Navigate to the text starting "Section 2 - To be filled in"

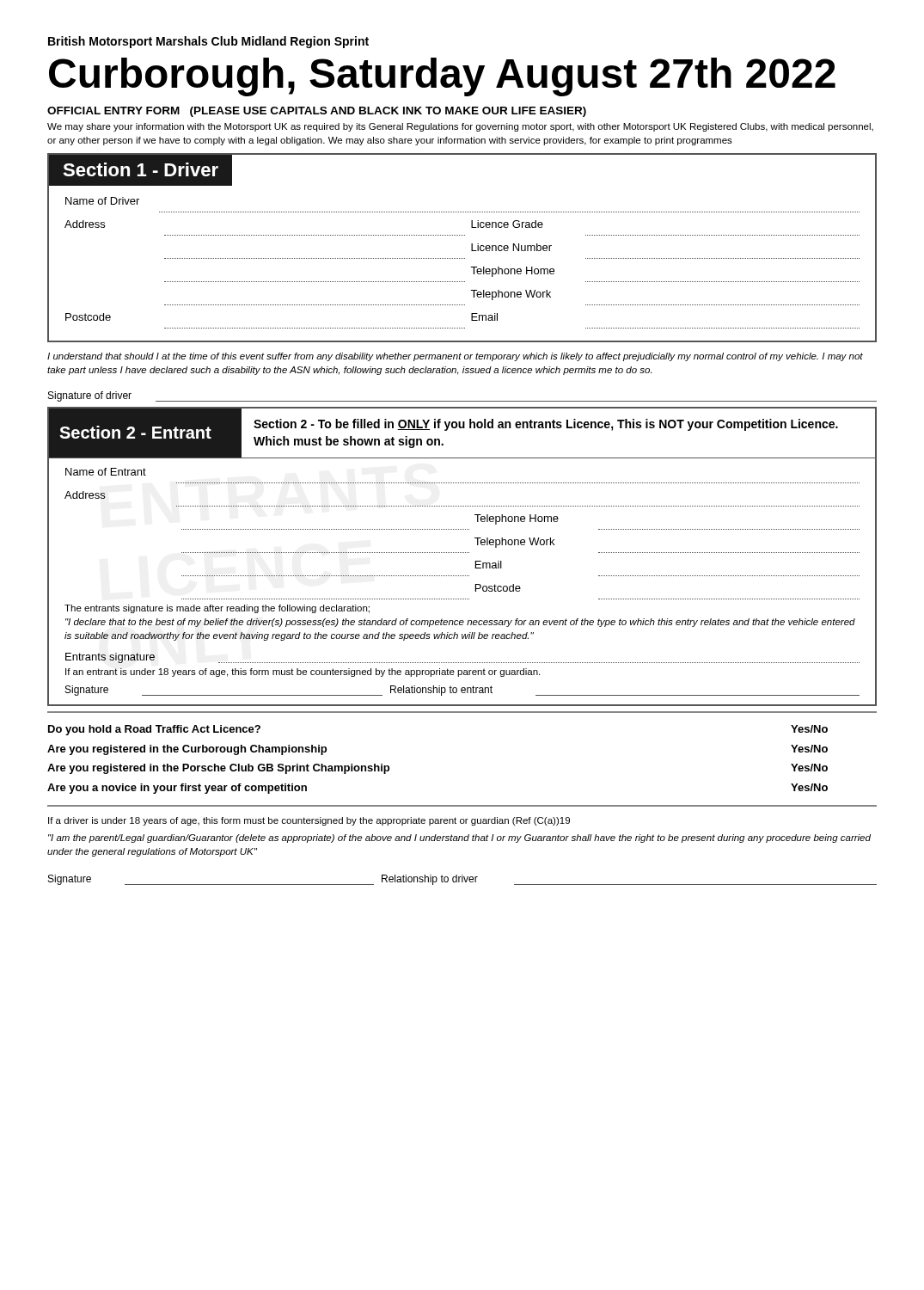point(546,433)
